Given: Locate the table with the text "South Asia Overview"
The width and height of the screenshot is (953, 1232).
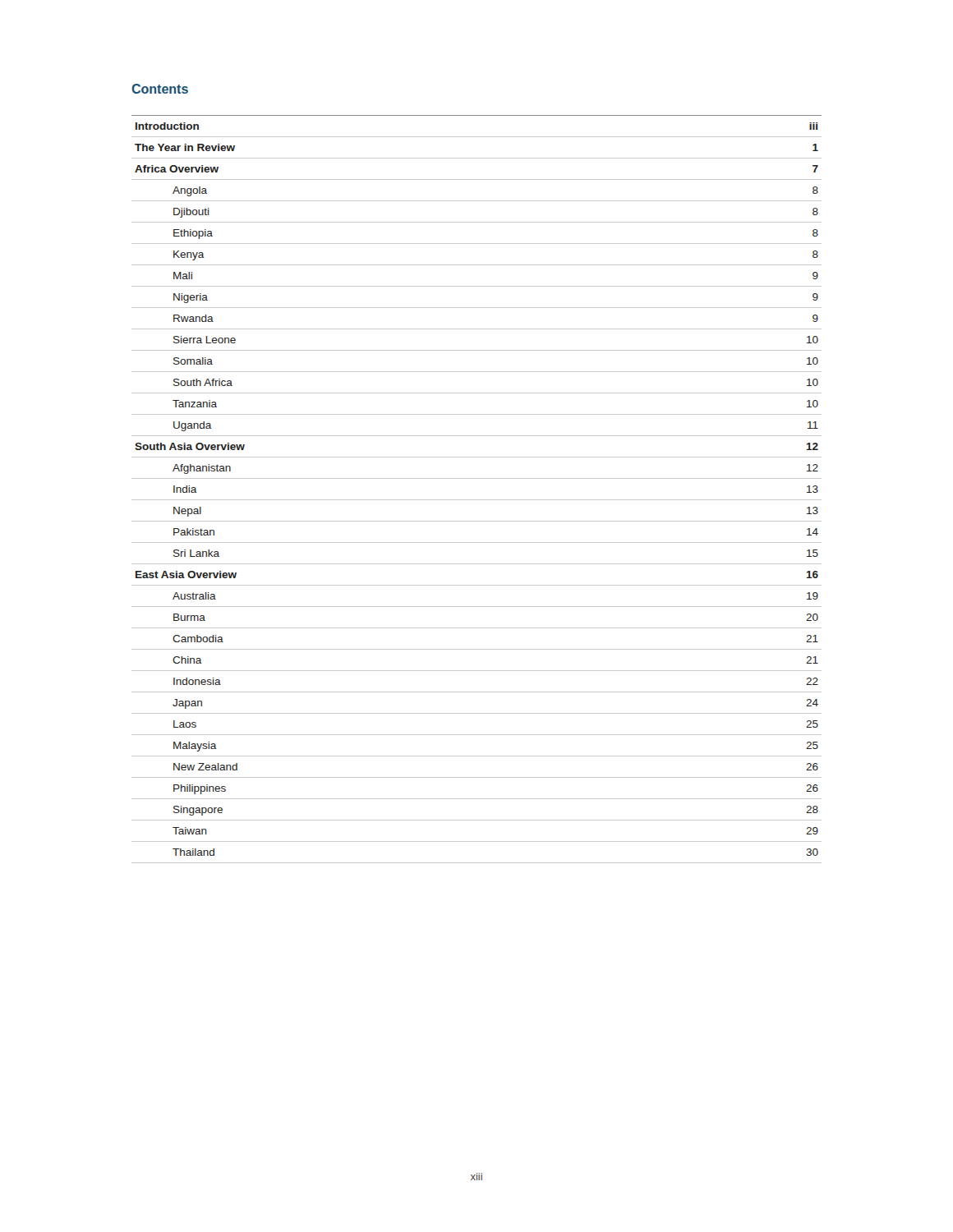Looking at the screenshot, I should tap(476, 489).
